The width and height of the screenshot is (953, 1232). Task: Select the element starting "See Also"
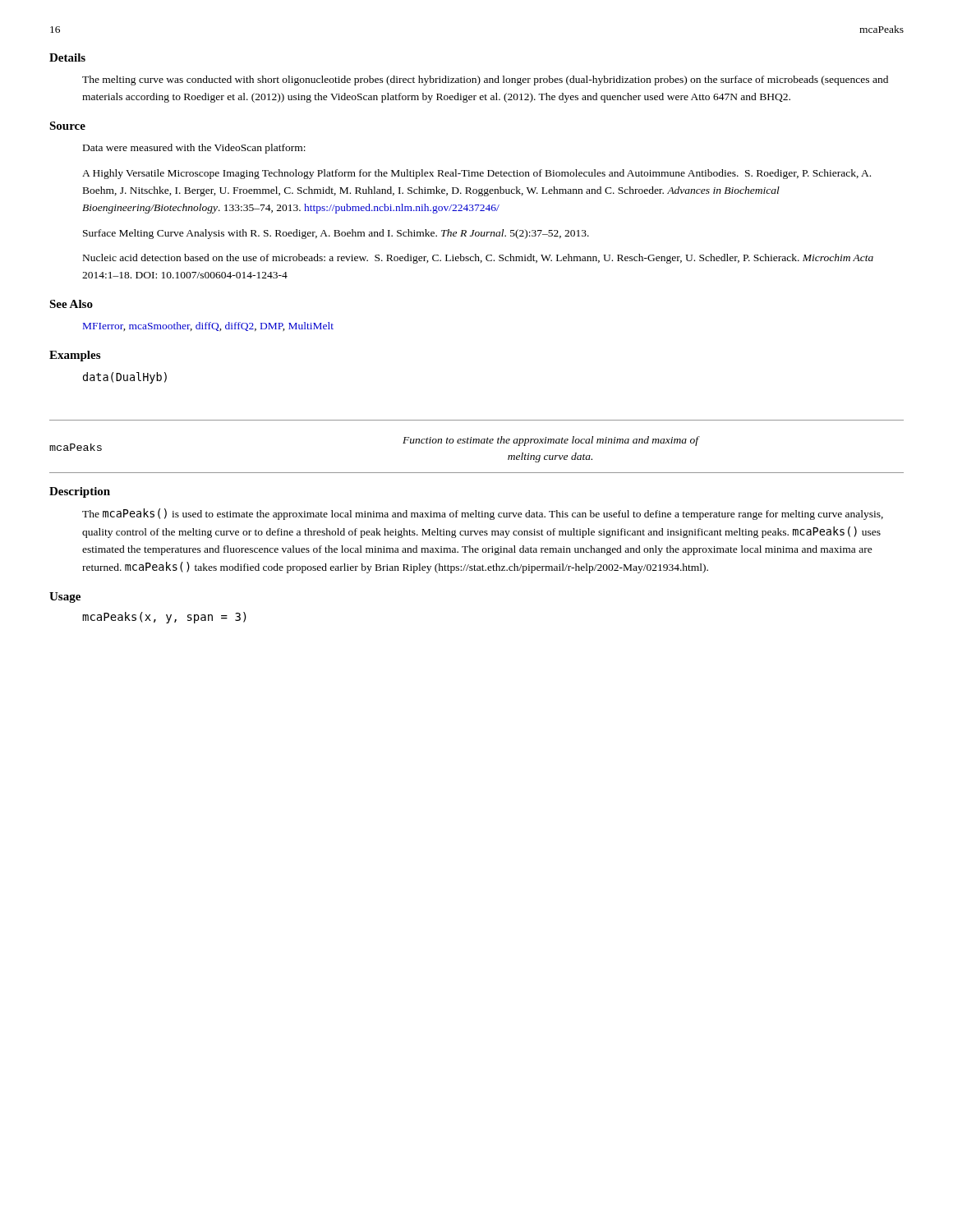[x=71, y=304]
